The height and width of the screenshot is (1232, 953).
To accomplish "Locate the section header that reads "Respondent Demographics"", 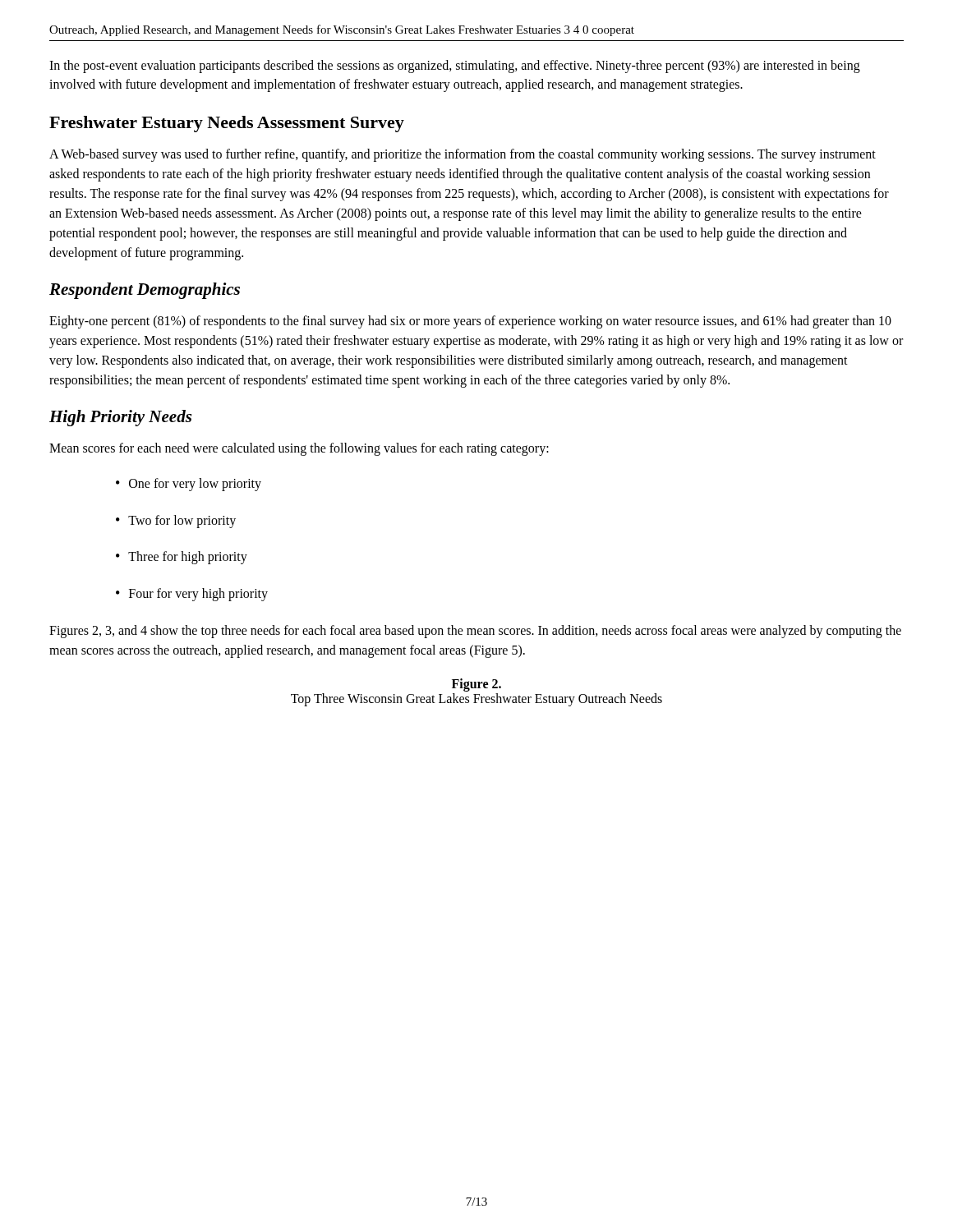I will tap(145, 289).
